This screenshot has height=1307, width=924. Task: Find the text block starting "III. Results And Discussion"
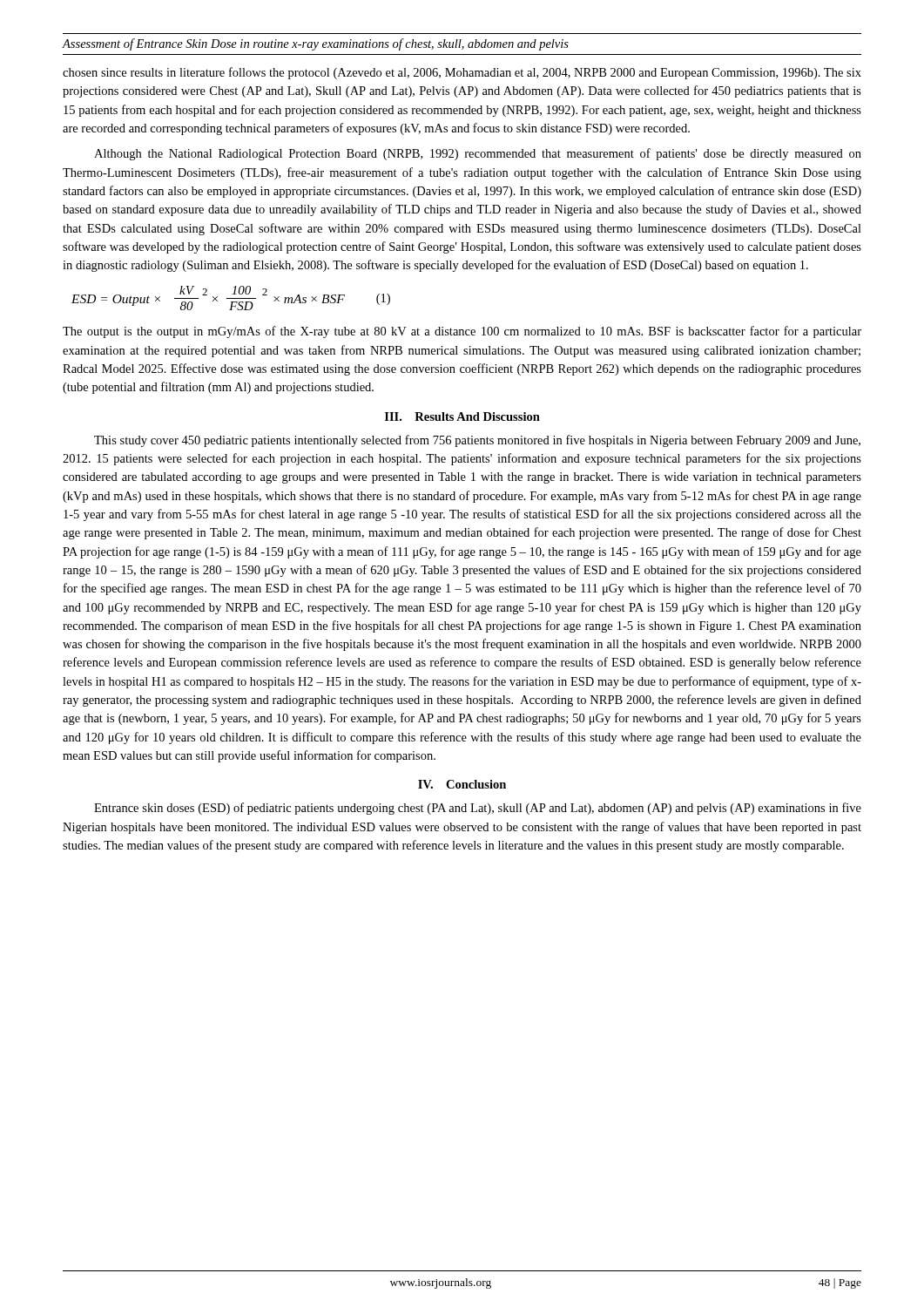(462, 416)
